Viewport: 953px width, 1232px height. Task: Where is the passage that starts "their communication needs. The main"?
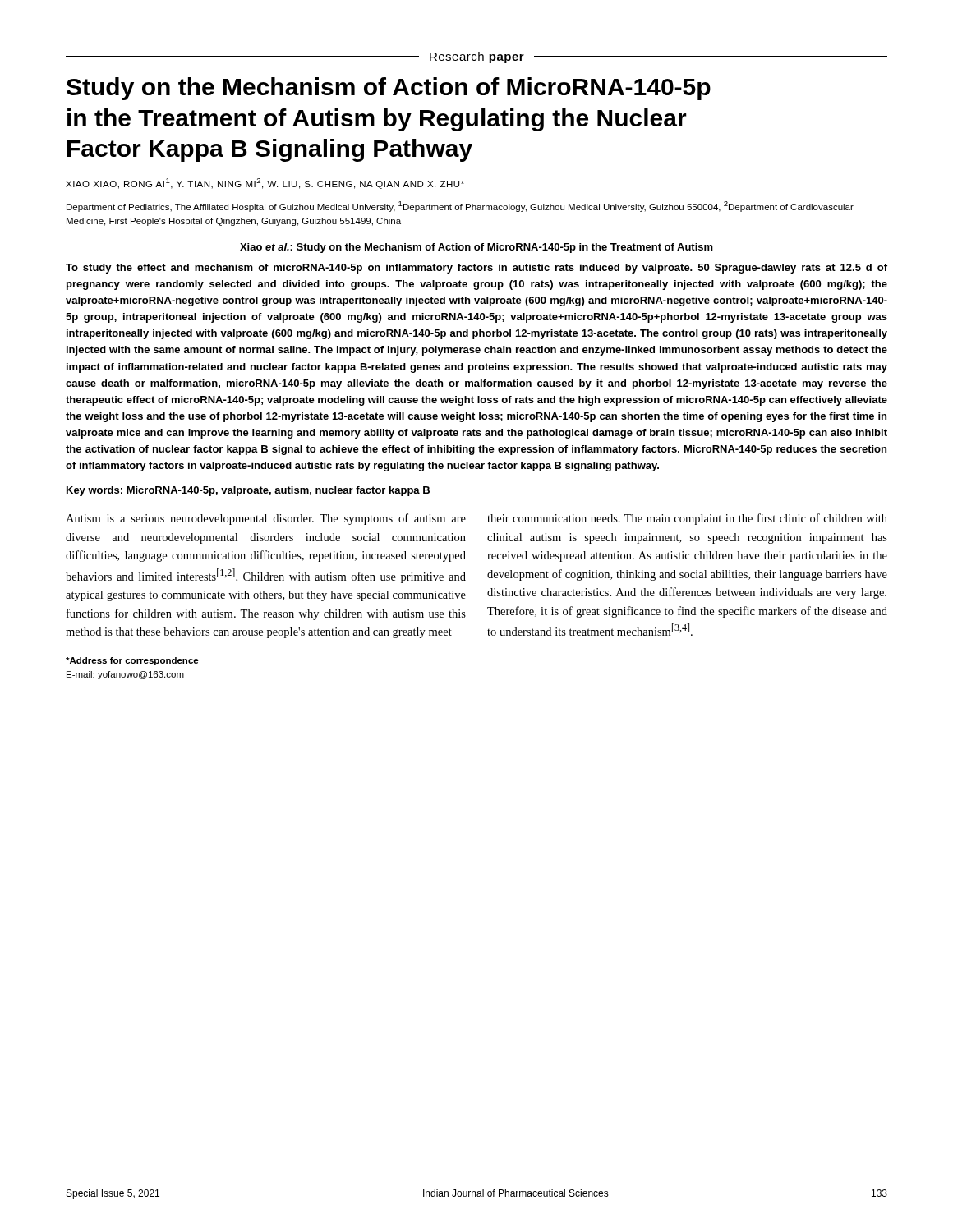tap(687, 575)
